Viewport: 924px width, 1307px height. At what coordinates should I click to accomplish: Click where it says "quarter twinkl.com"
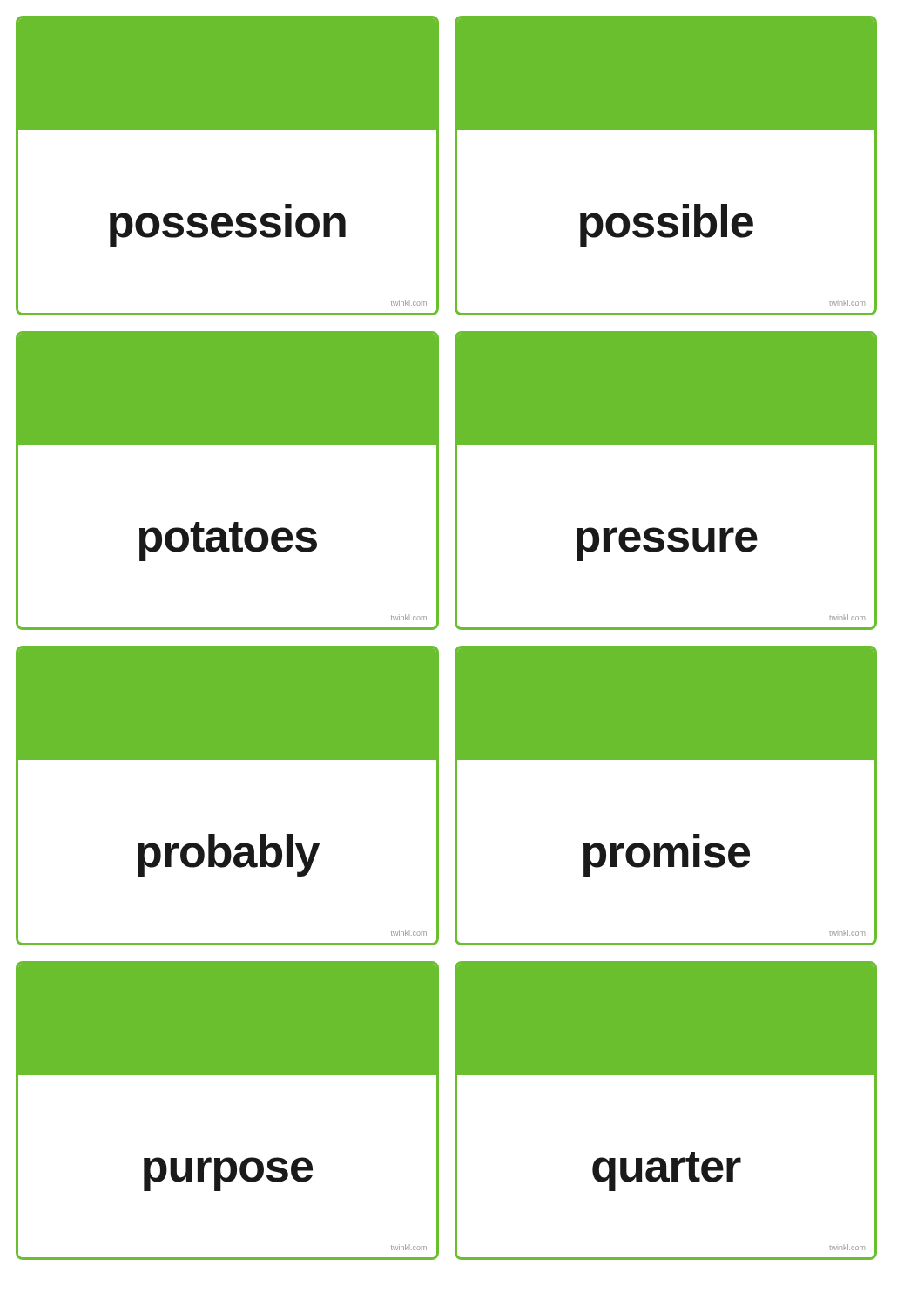pyautogui.click(x=666, y=1110)
